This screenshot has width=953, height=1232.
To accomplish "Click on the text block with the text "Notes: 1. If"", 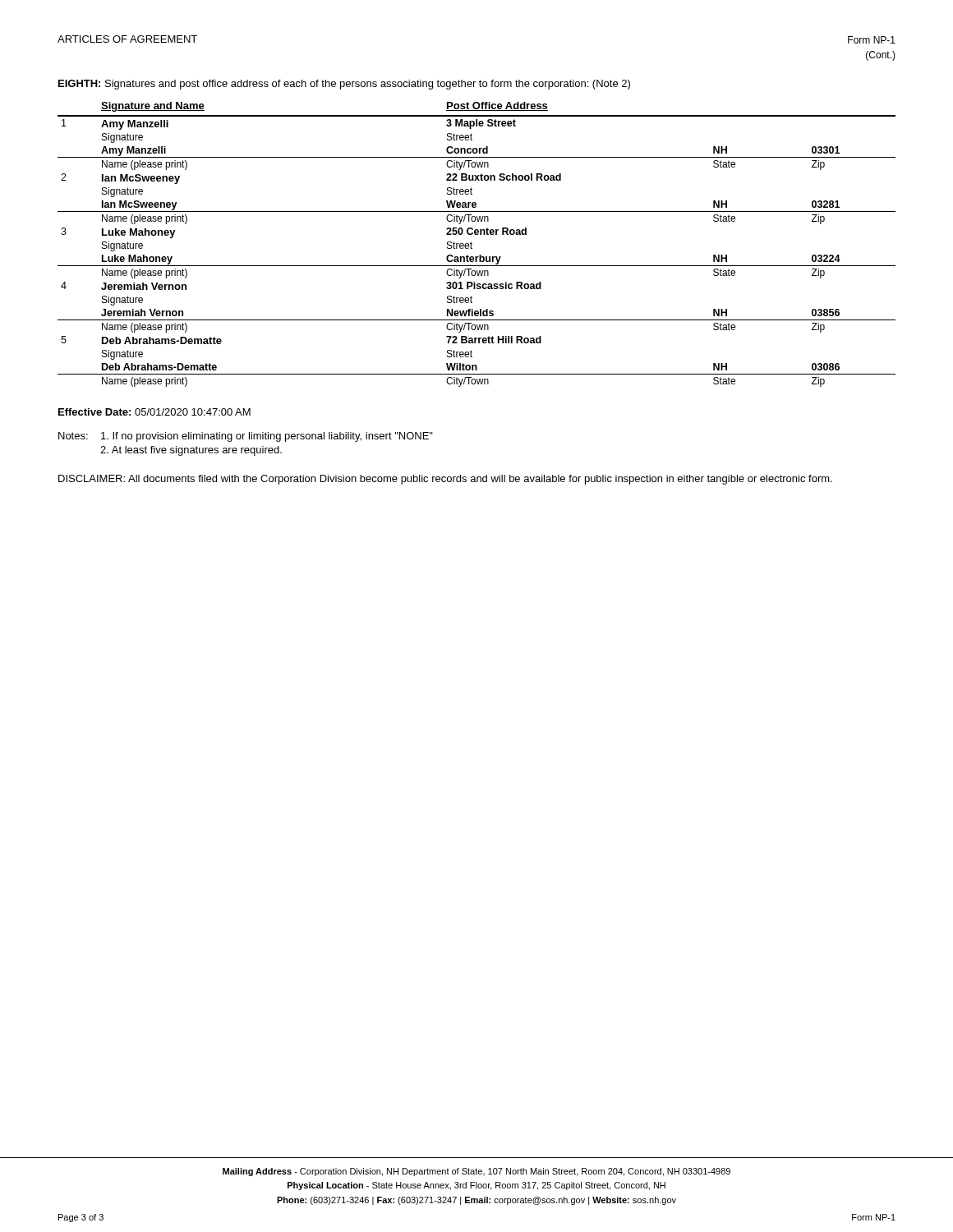I will pyautogui.click(x=246, y=437).
